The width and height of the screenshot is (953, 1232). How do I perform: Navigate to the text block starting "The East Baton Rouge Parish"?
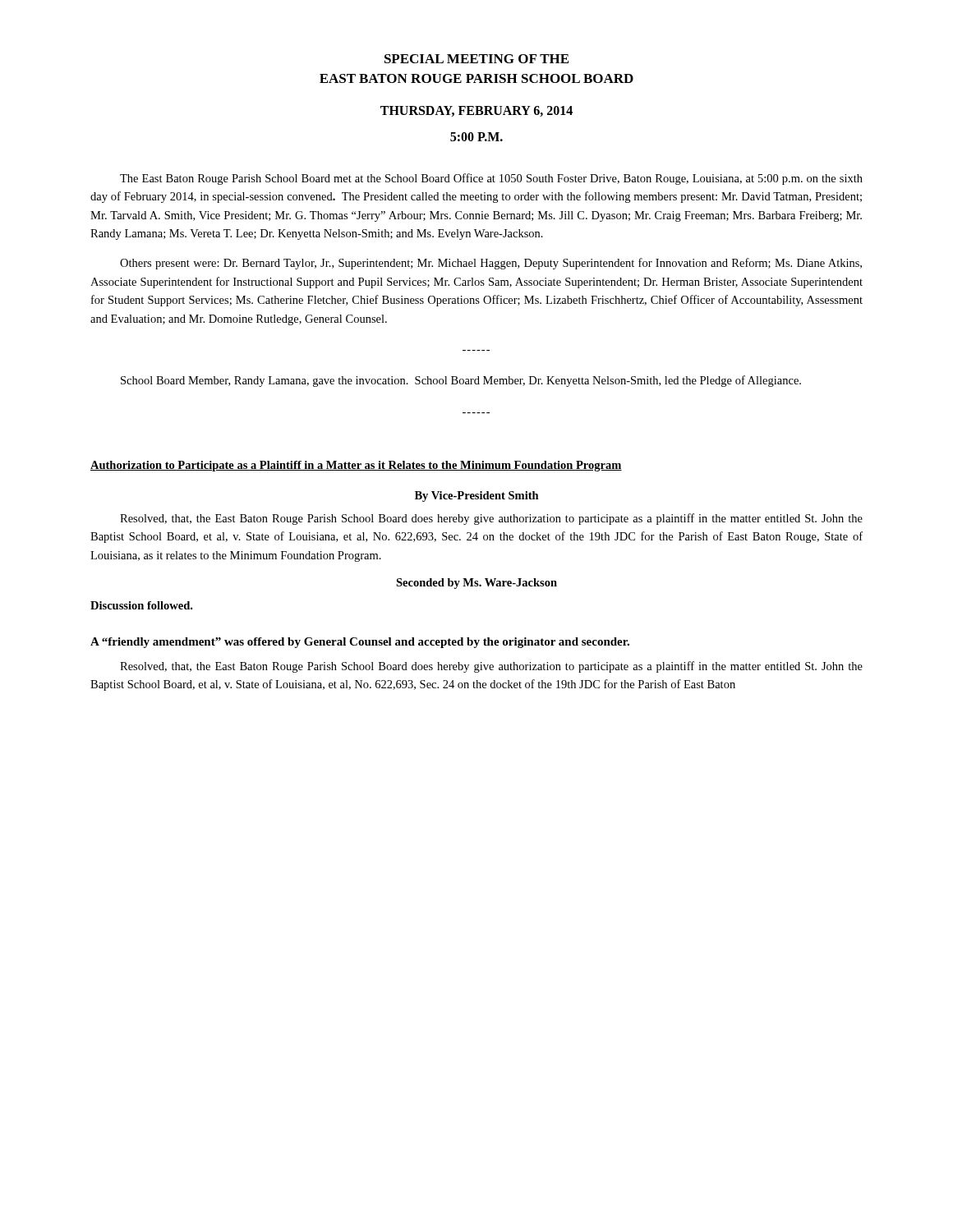(476, 206)
